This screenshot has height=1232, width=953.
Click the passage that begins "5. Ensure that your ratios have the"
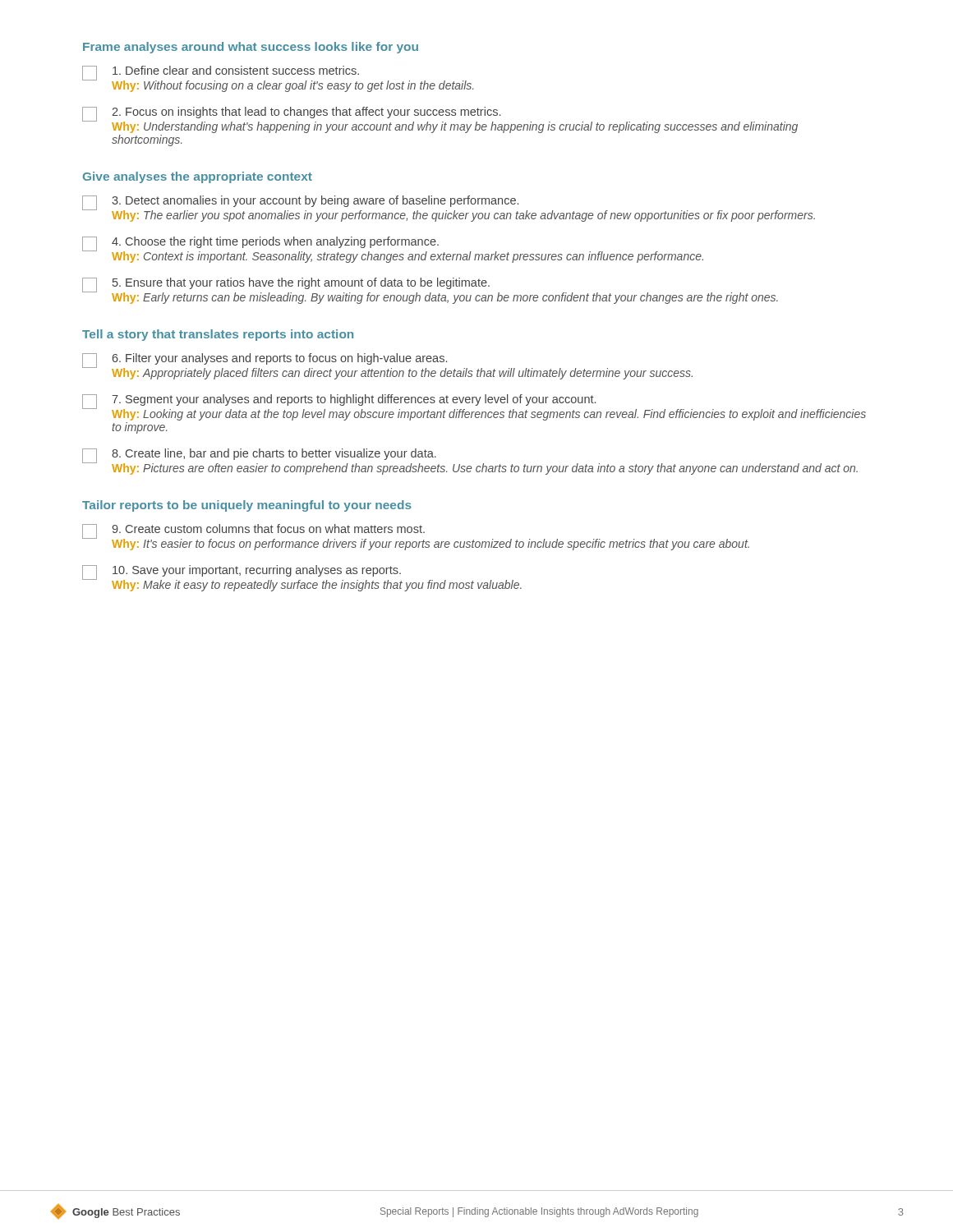(x=476, y=290)
